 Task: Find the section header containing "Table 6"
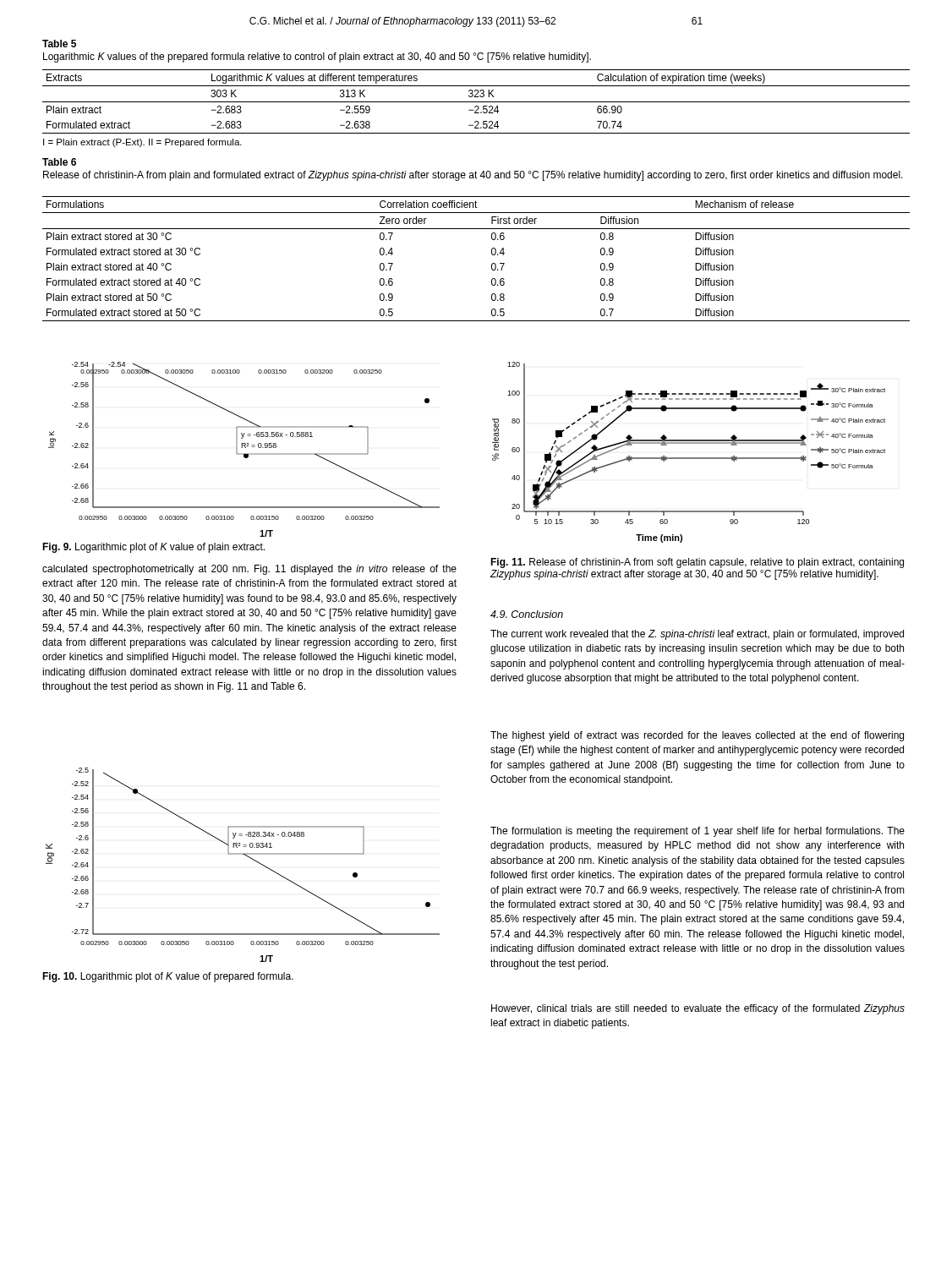pos(59,162)
